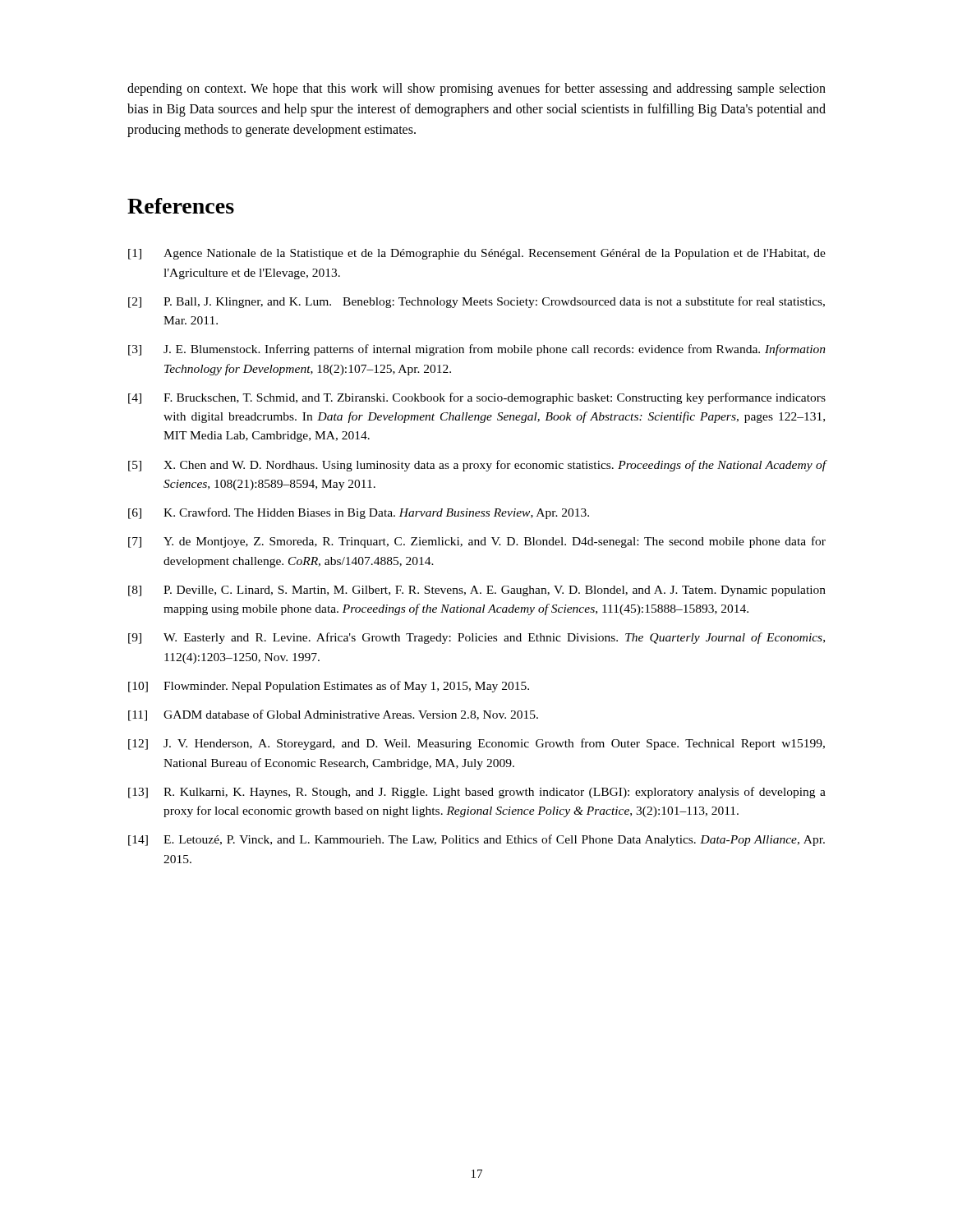Find the block on this page that starts "[10] Flowminder. Nepal Population Estimates as of"
This screenshot has width=953, height=1232.
click(476, 685)
